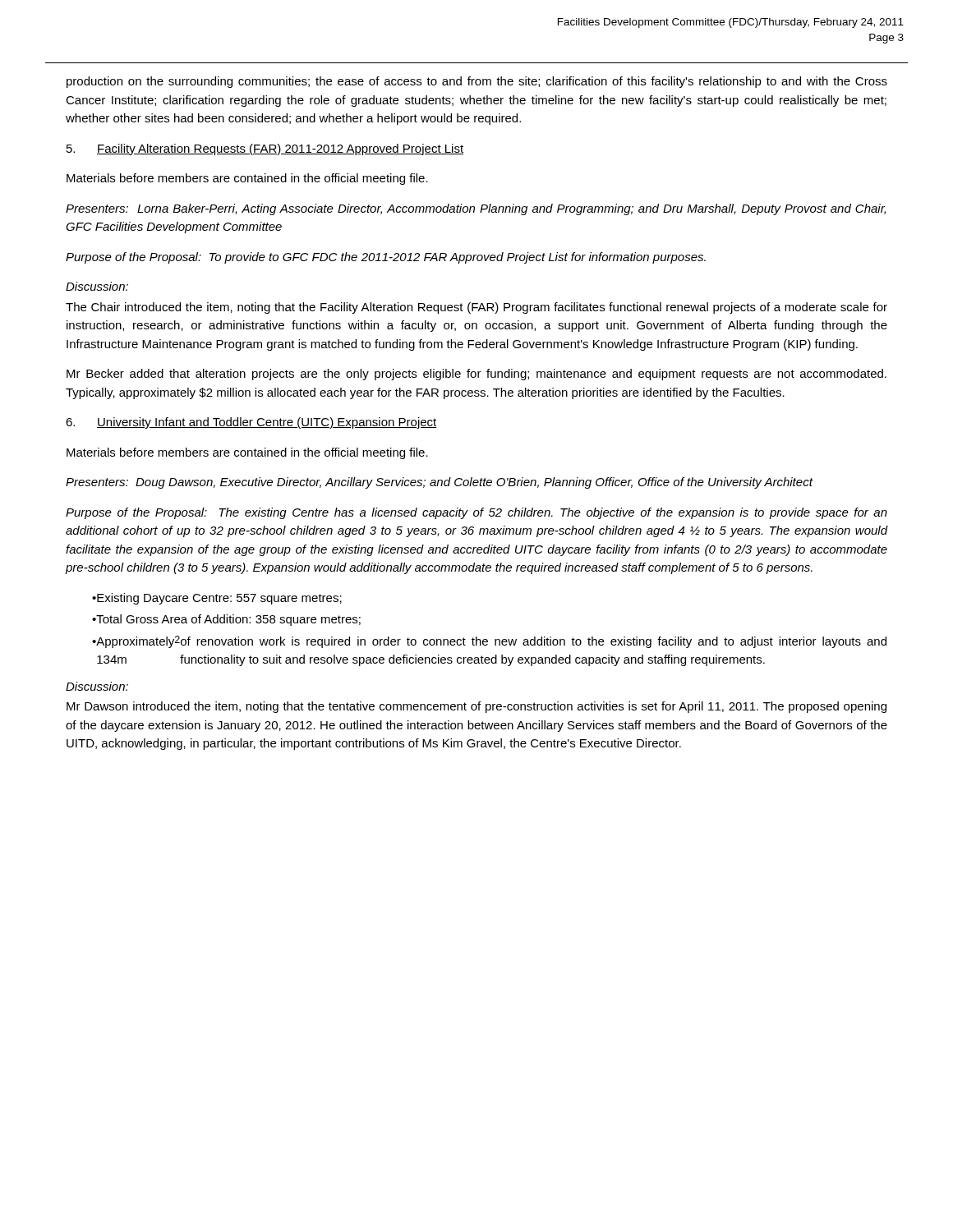The height and width of the screenshot is (1232, 953).
Task: Click on the element starting "6. University Infant and Toddler Centre (UITC) Expansion"
Action: [x=251, y=422]
